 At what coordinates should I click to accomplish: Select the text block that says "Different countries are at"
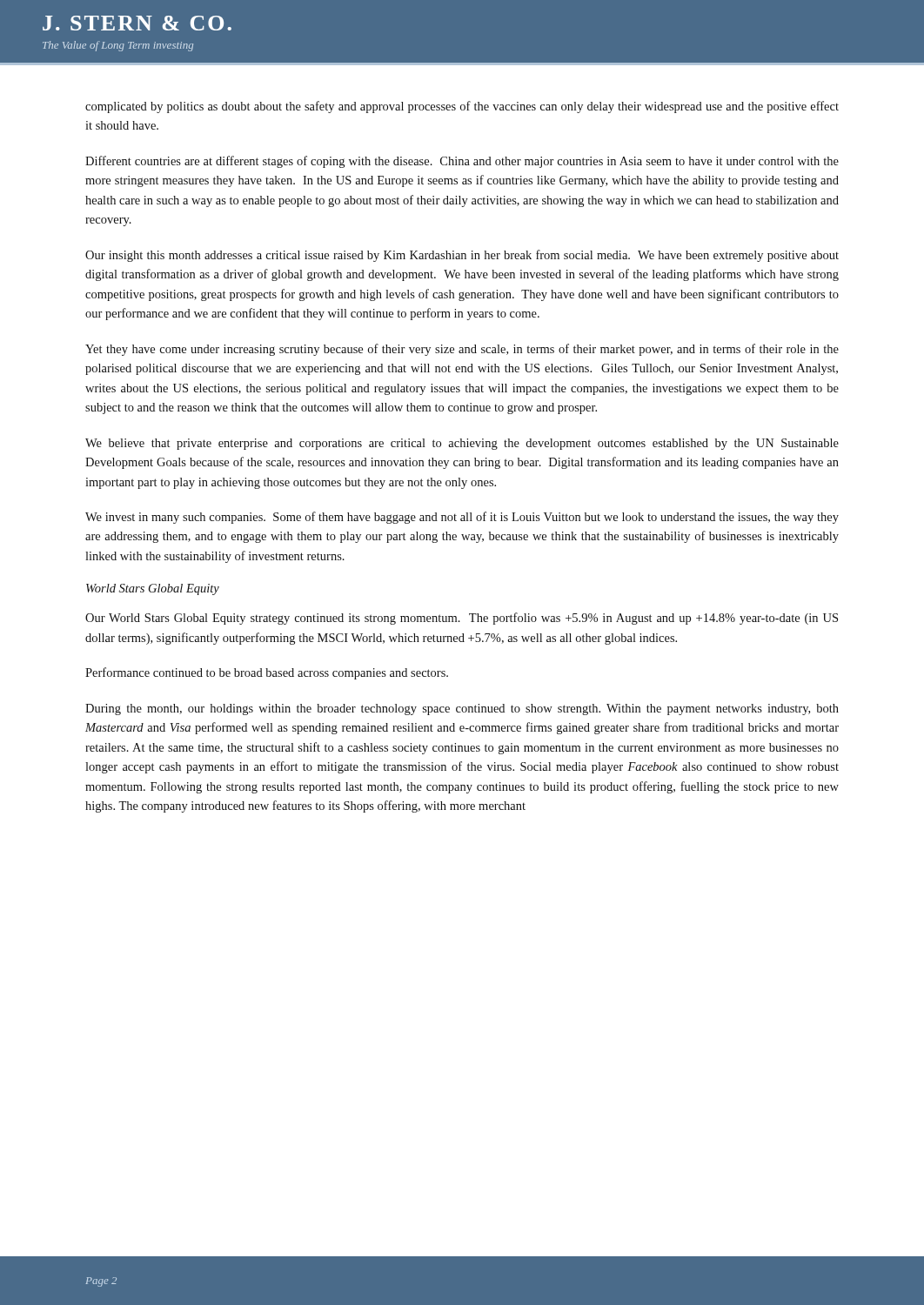point(462,190)
